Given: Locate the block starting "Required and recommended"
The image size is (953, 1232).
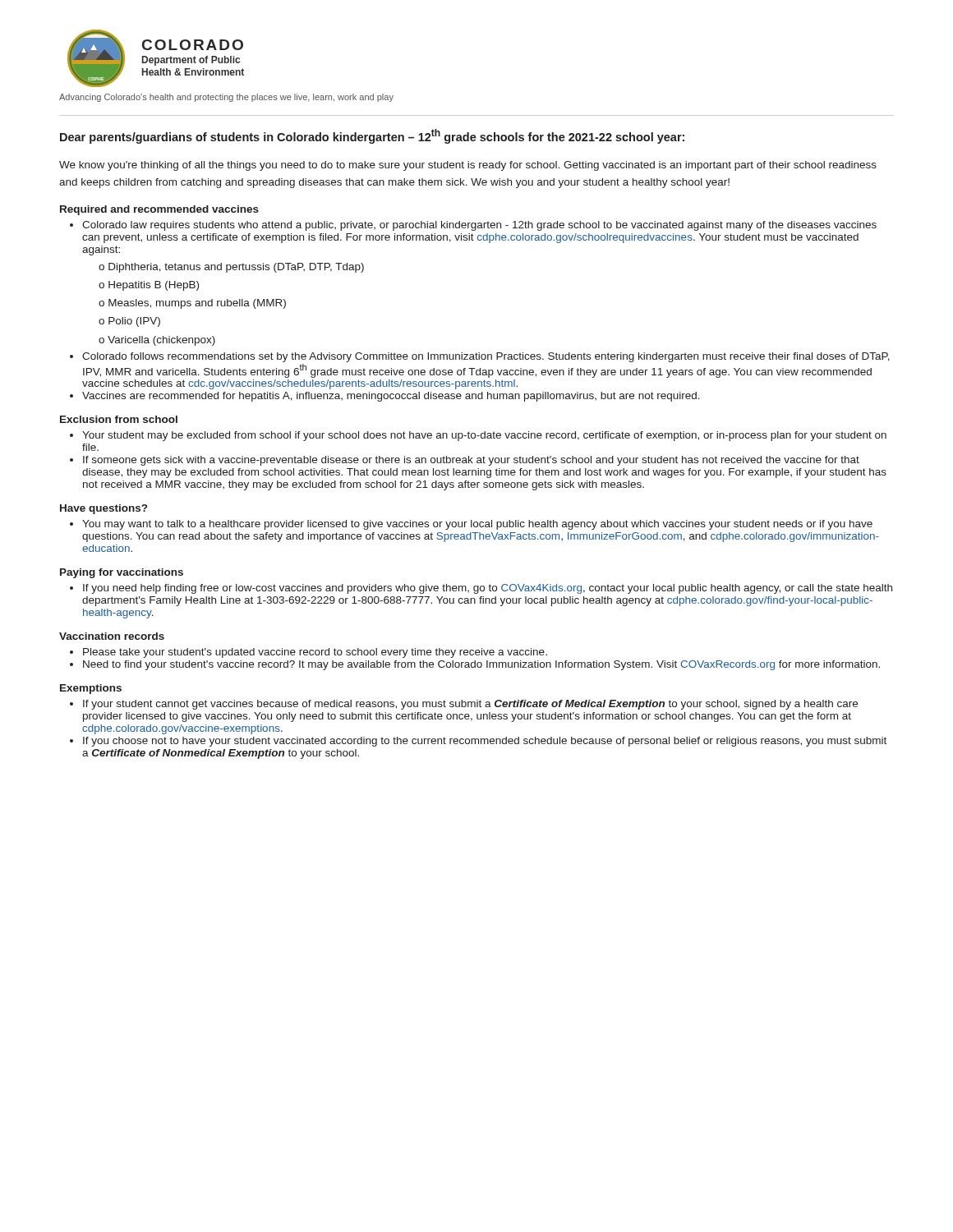Looking at the screenshot, I should click(159, 209).
